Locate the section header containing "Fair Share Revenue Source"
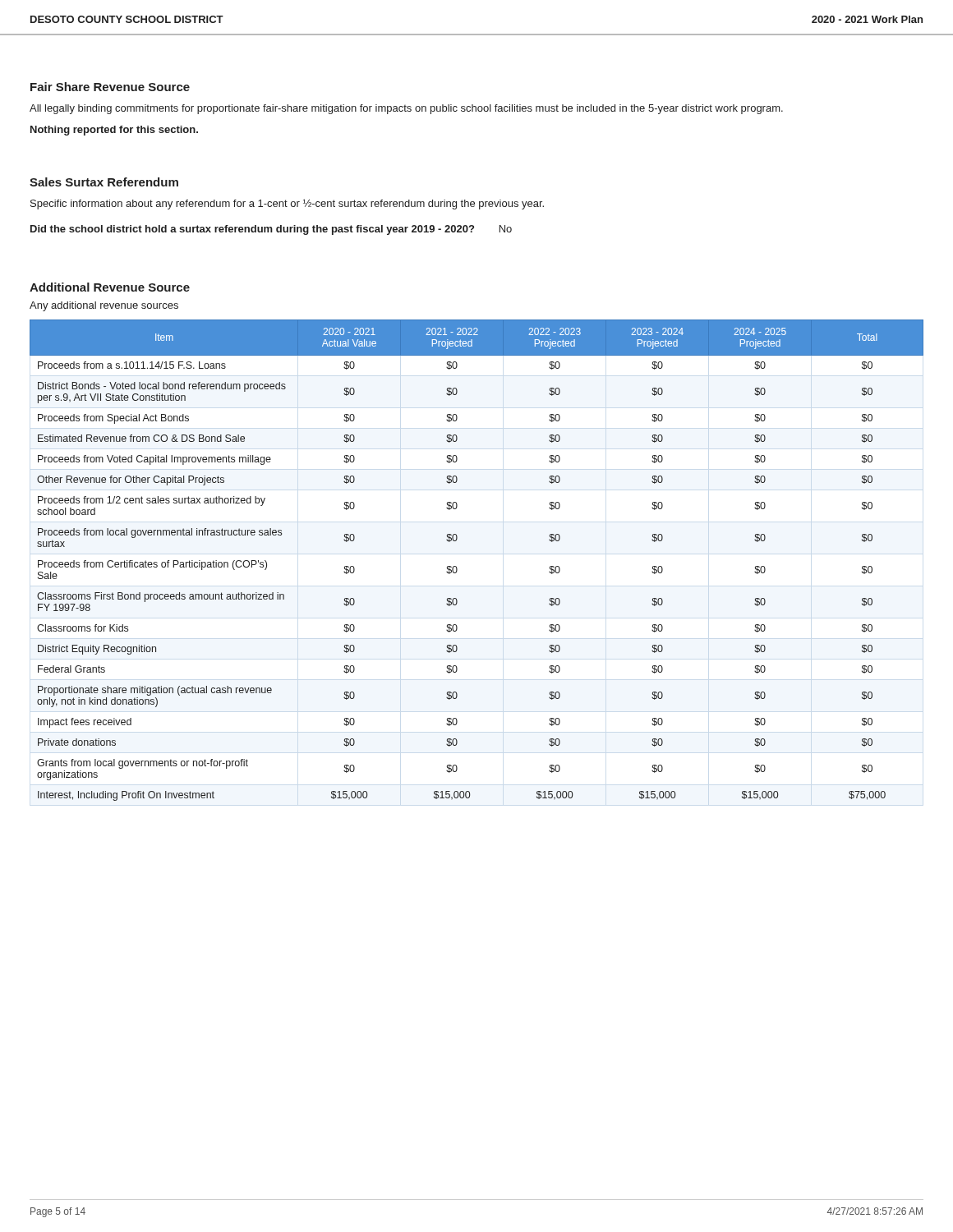The height and width of the screenshot is (1232, 953). tap(110, 87)
